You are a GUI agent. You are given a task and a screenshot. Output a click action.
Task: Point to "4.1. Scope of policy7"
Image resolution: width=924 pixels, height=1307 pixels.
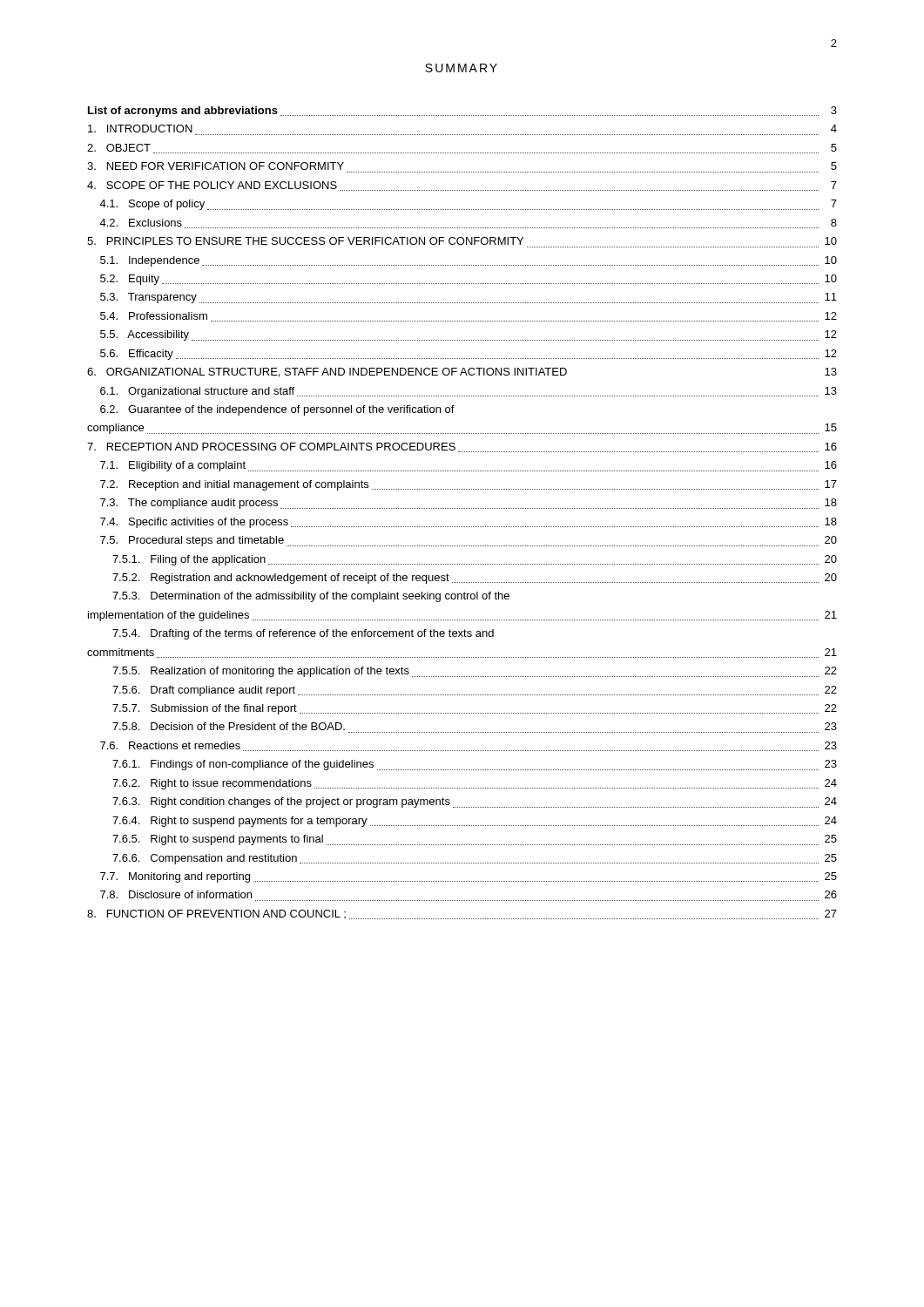coord(462,204)
